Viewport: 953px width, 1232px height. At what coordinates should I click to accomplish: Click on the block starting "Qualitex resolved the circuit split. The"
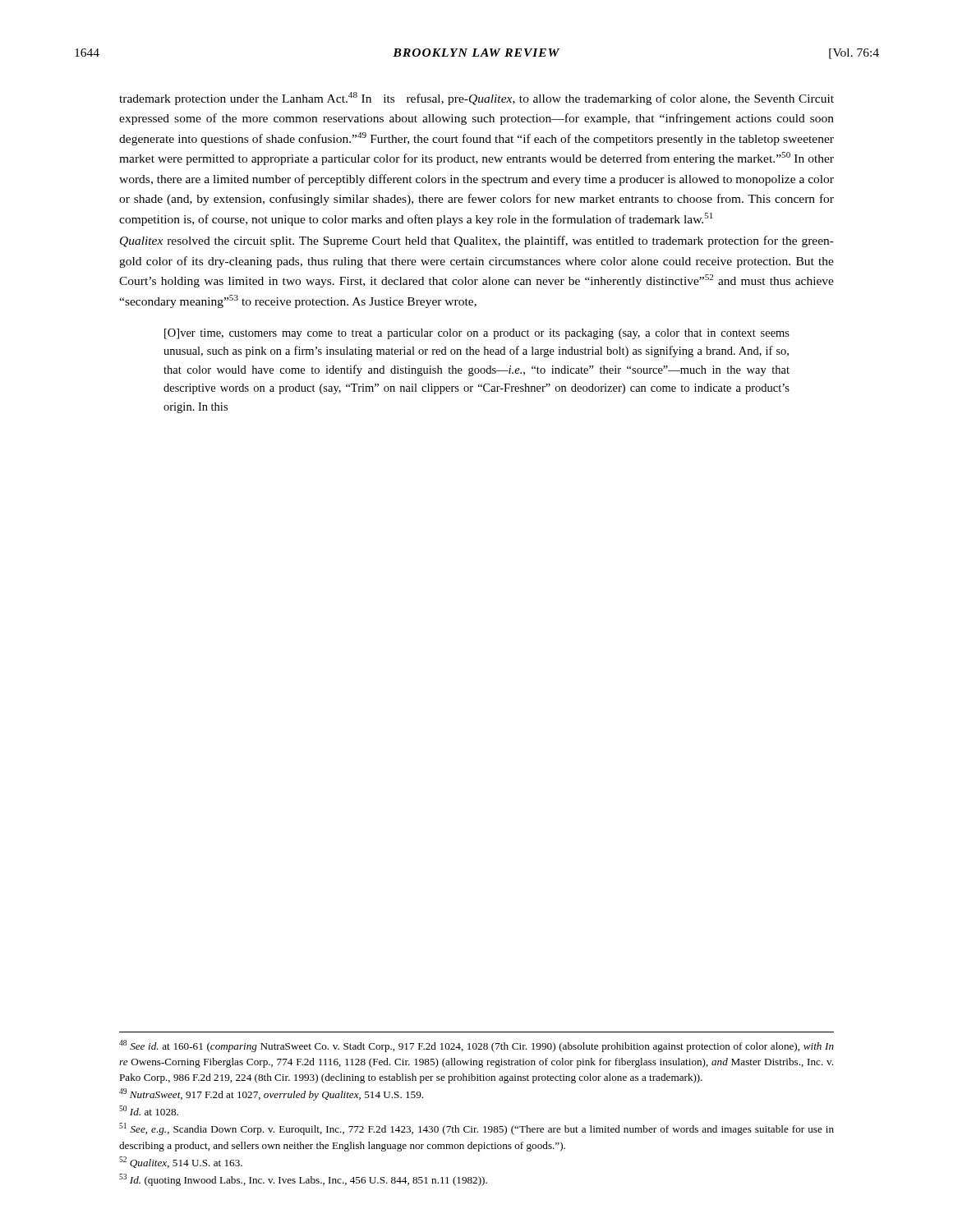pos(476,271)
